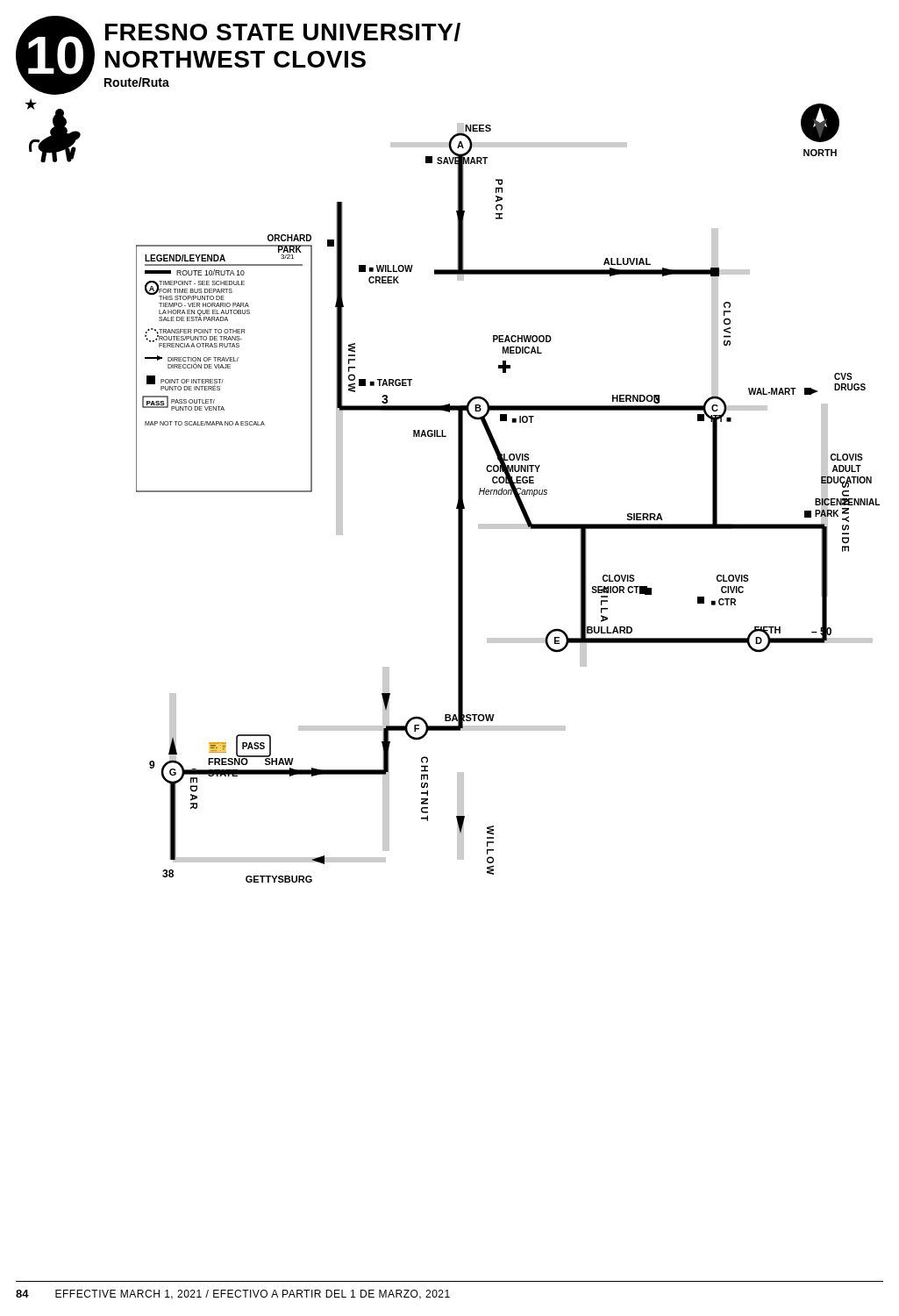This screenshot has height=1316, width=899.
Task: Click the map
Action: [x=509, y=491]
